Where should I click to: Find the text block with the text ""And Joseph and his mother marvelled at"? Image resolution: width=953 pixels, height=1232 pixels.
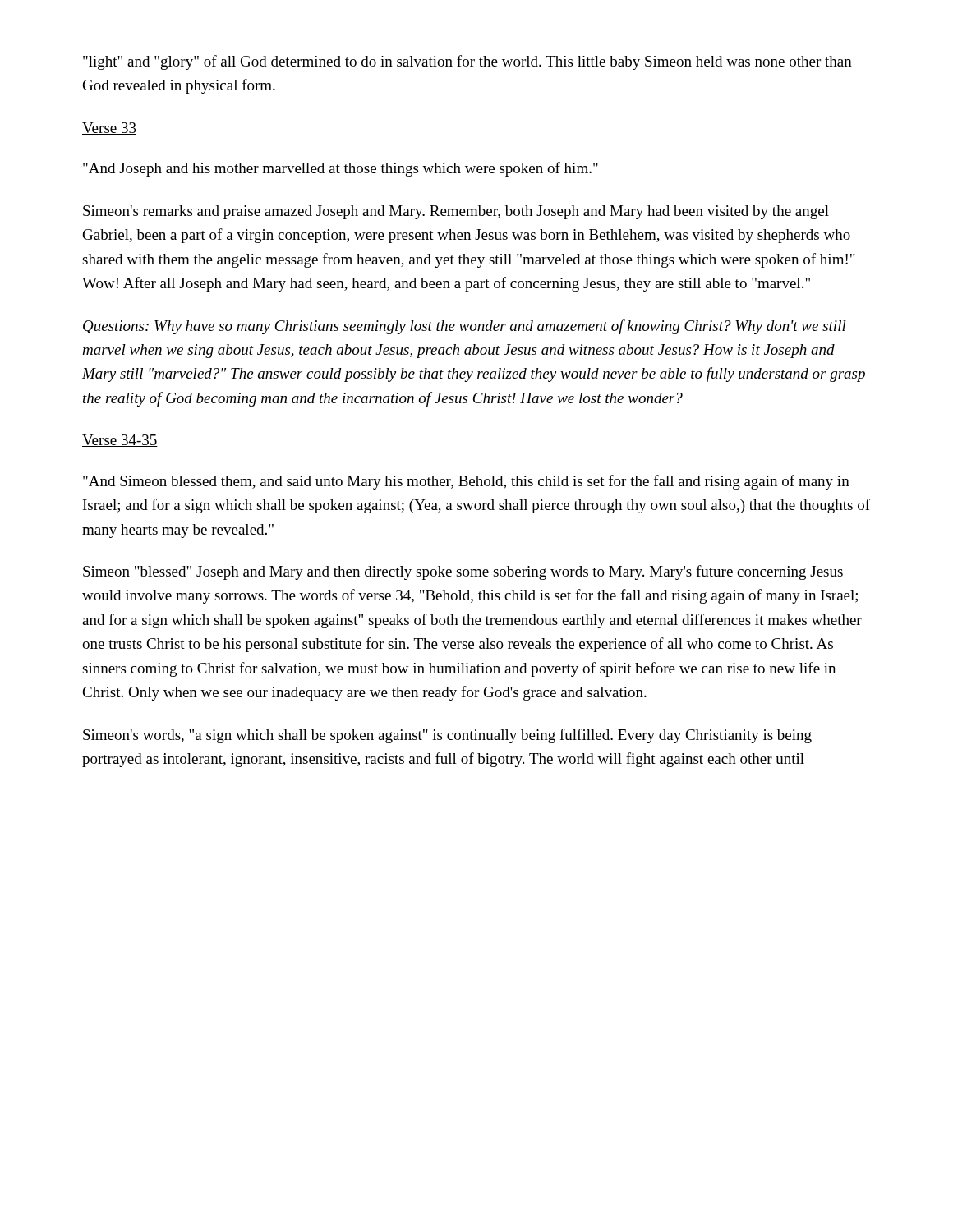340,168
